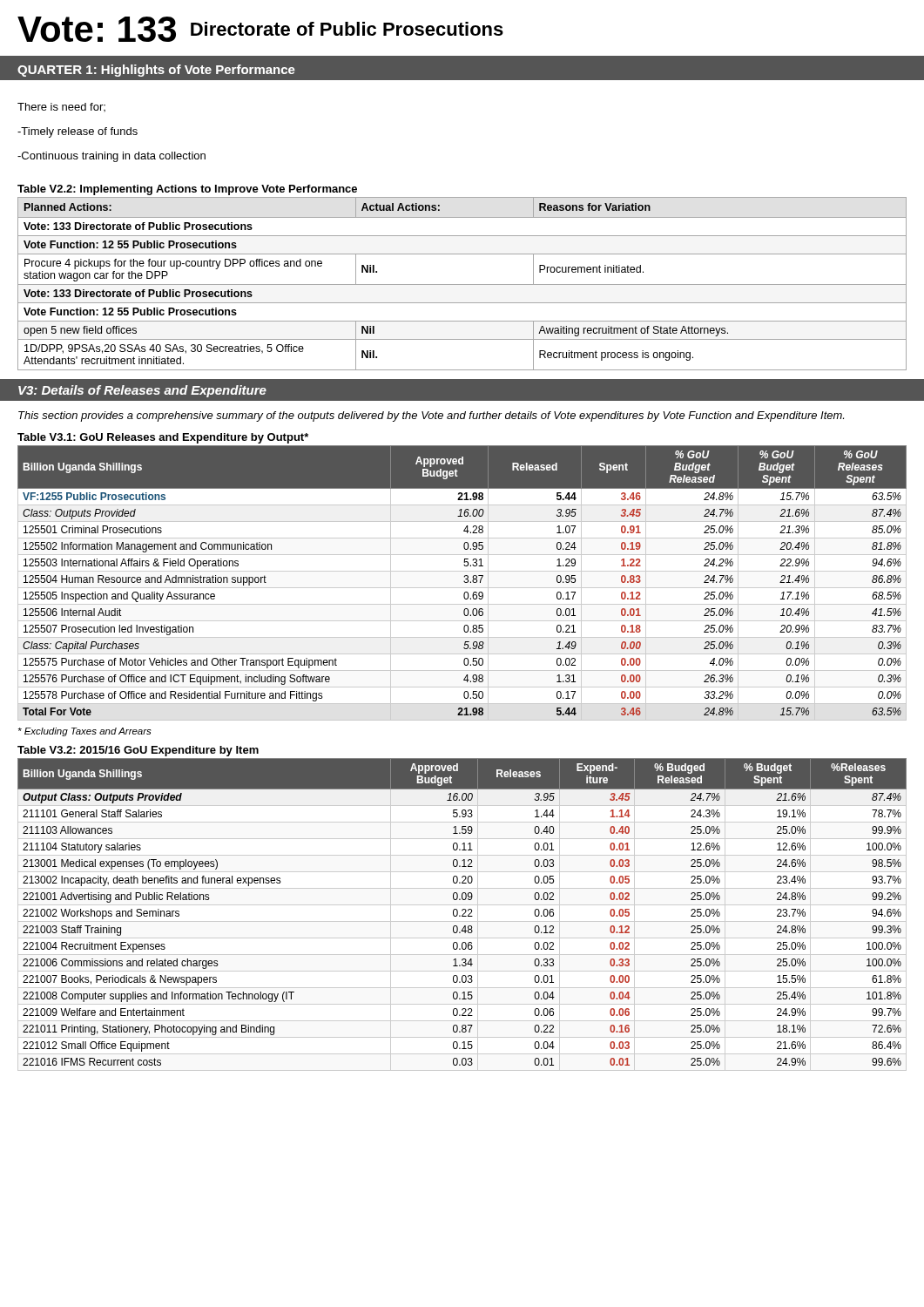This screenshot has width=924, height=1307.
Task: Click on the text block containing "There is need for; -Timely release of funds"
Action: (61, 107)
